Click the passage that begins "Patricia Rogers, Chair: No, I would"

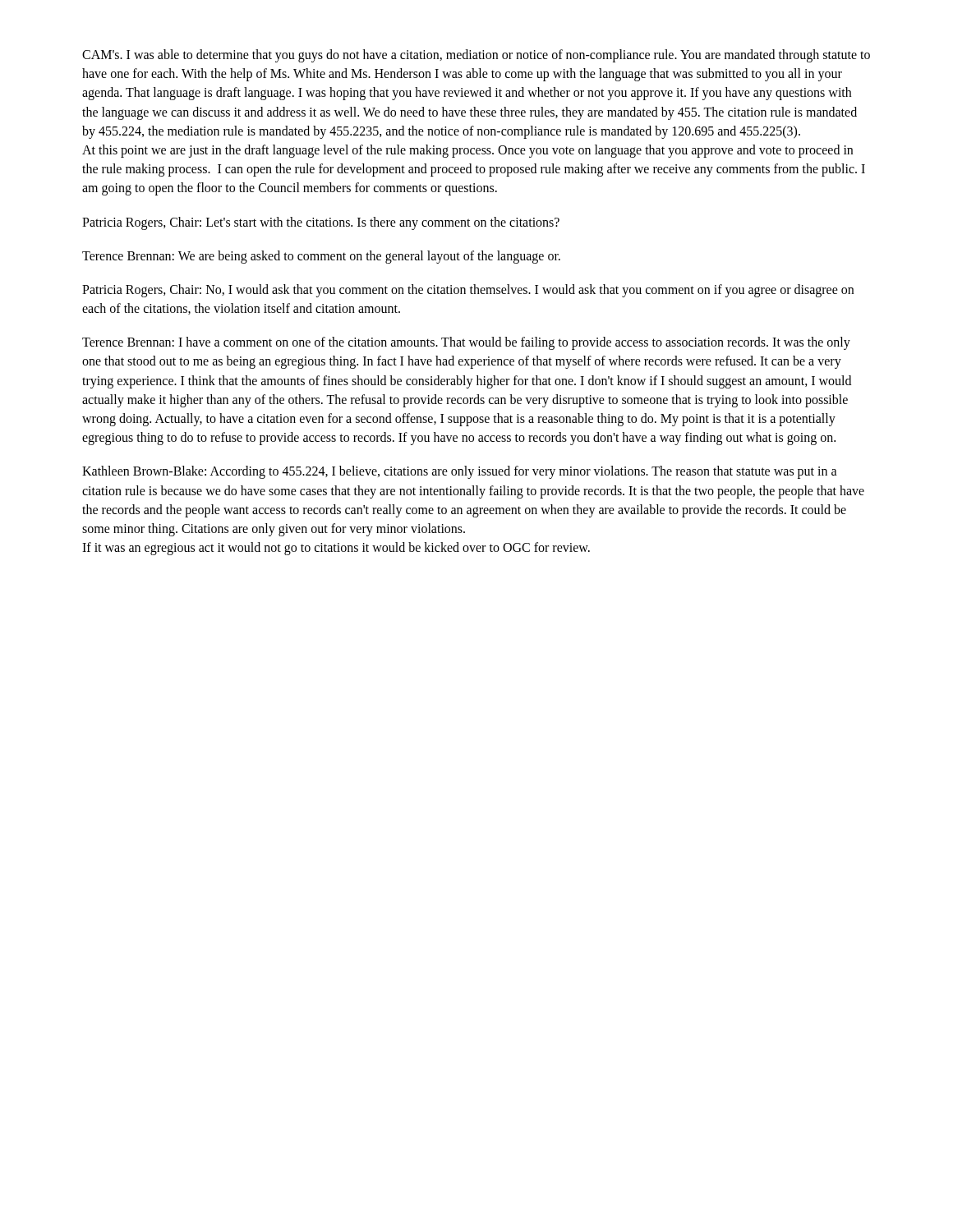[468, 299]
